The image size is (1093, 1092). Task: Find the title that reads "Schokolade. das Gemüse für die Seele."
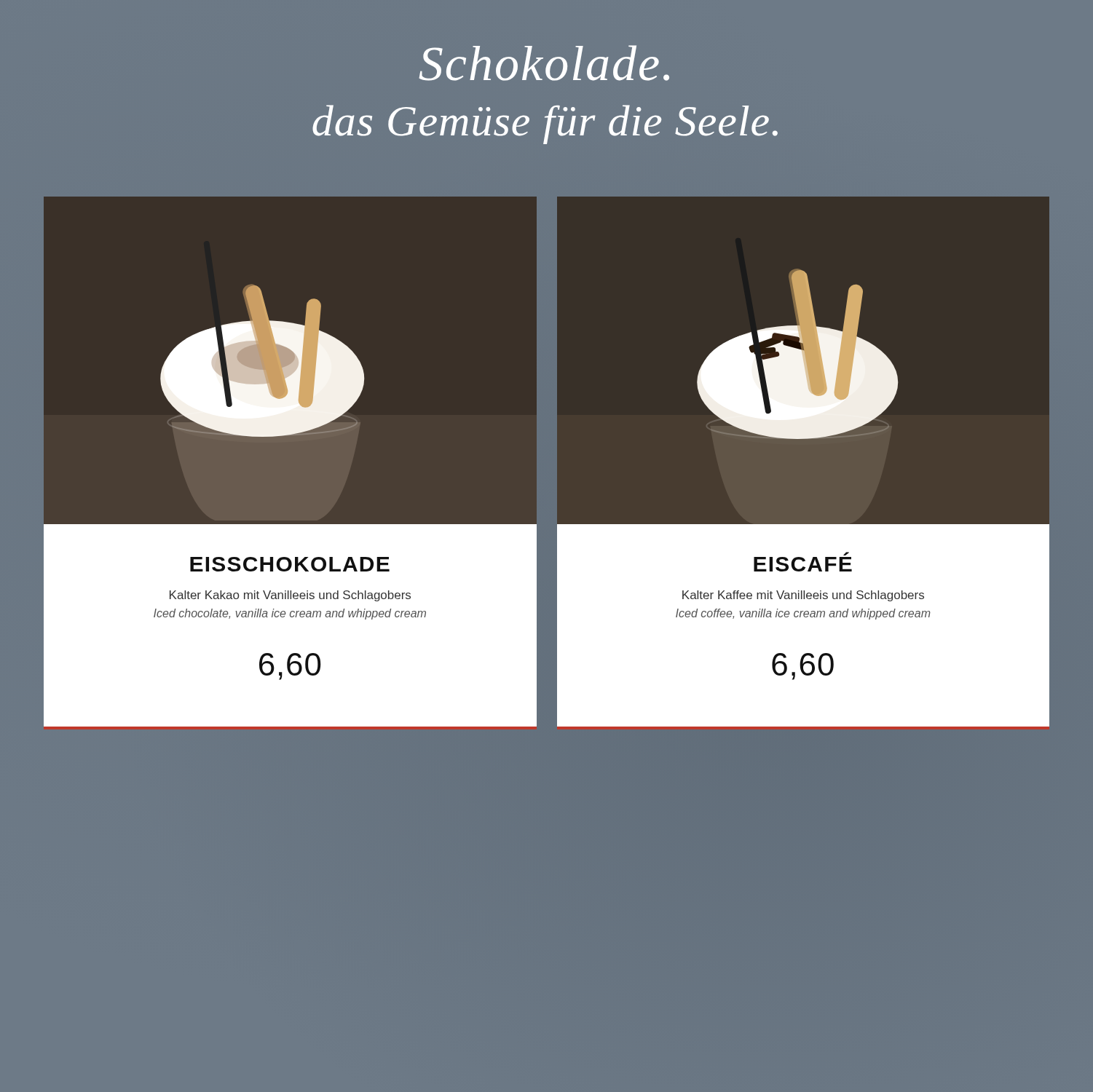tap(546, 86)
